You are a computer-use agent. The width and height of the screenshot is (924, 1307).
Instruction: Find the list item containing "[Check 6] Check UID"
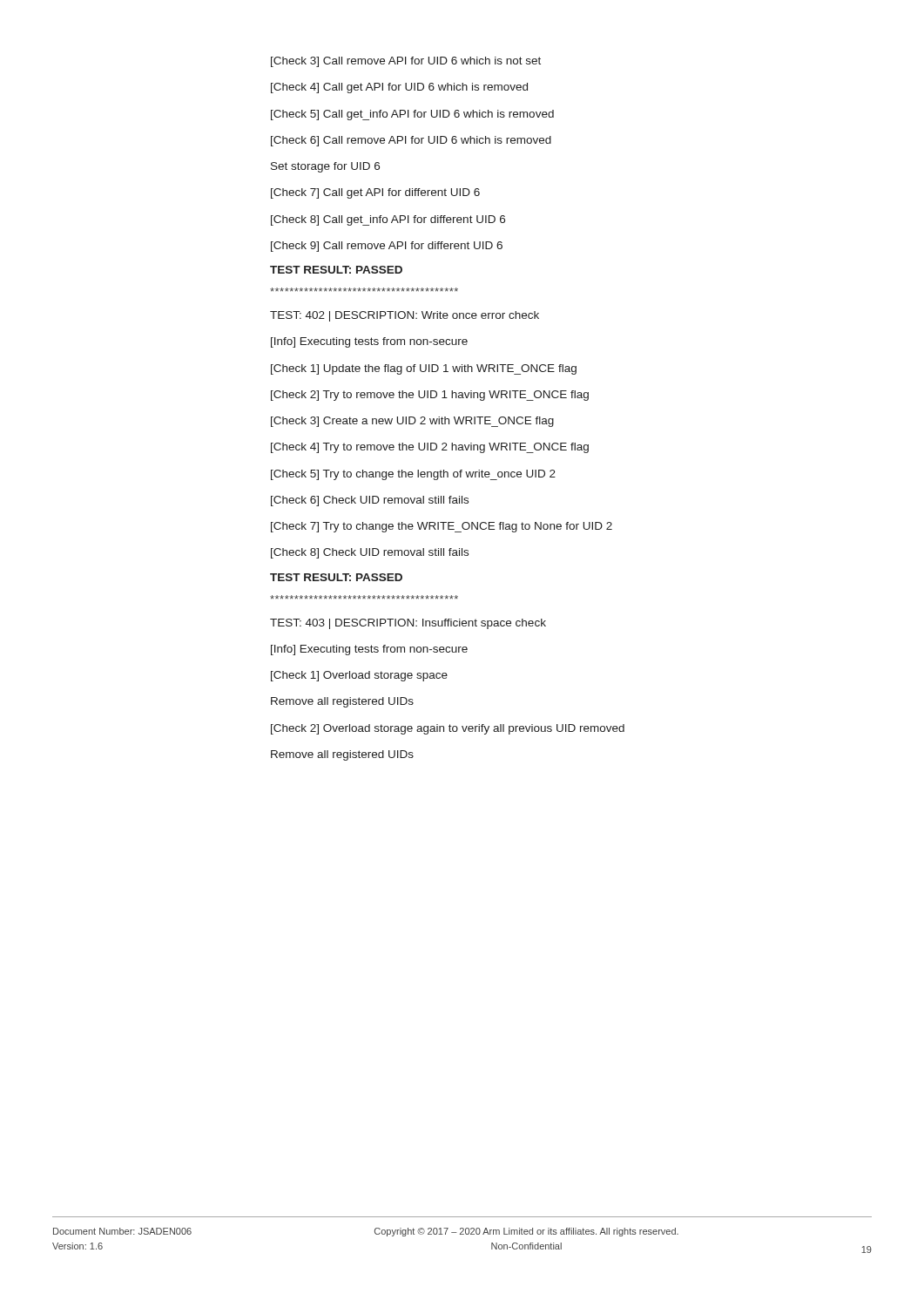370,500
